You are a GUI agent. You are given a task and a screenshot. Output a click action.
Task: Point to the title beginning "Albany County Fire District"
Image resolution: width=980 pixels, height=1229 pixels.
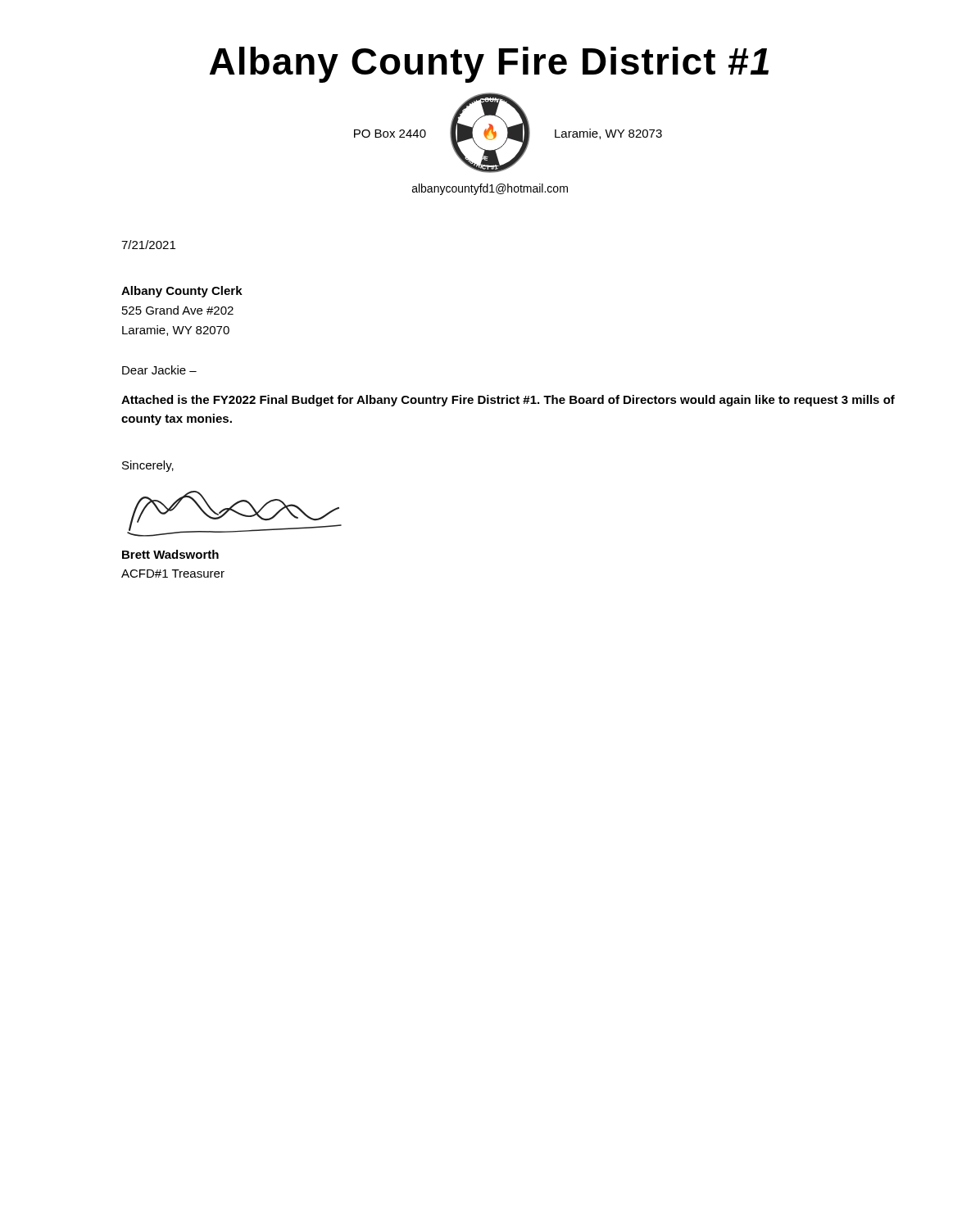tap(490, 61)
